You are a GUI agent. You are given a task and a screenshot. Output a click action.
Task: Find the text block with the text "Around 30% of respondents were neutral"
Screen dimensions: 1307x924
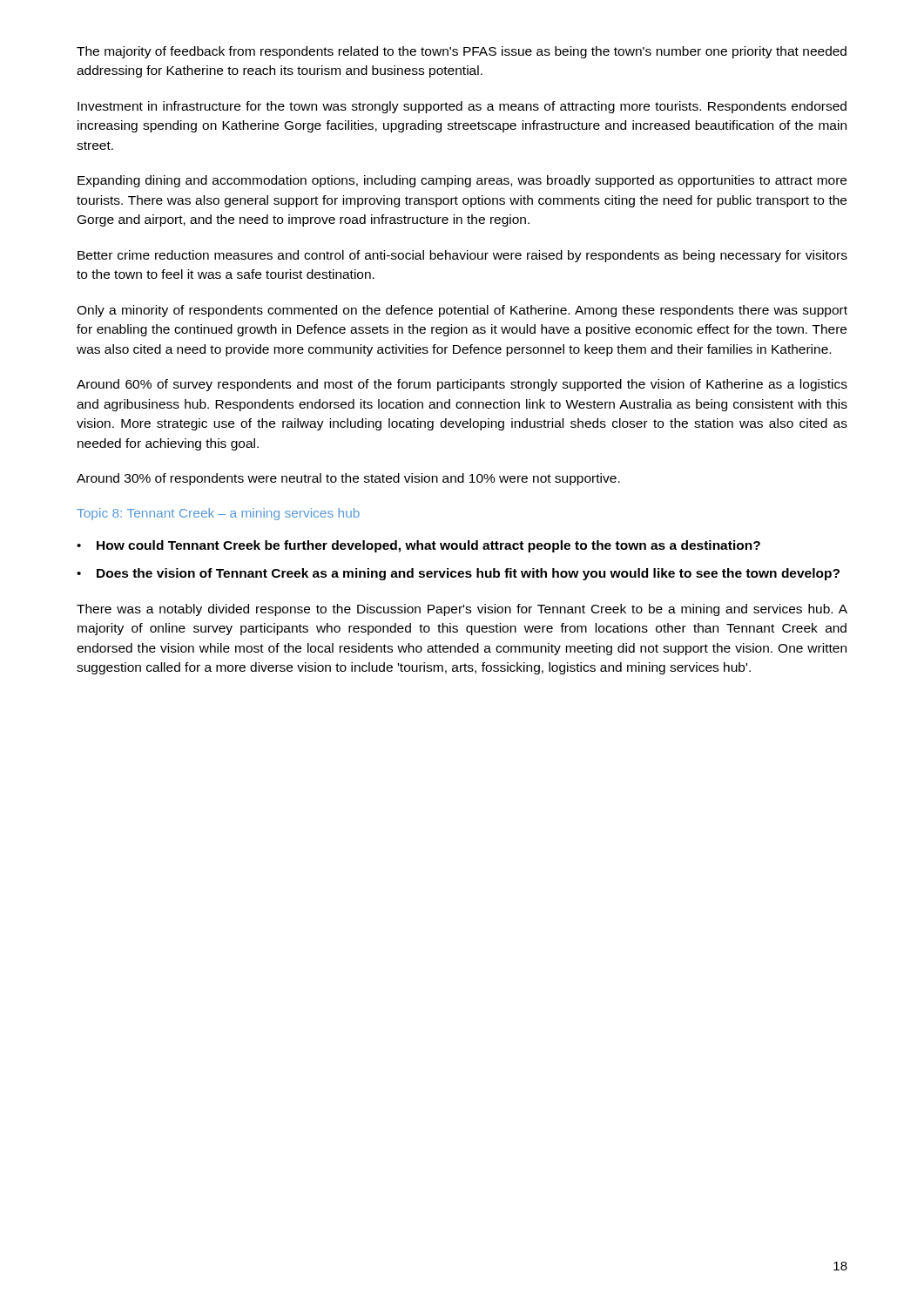coord(349,478)
